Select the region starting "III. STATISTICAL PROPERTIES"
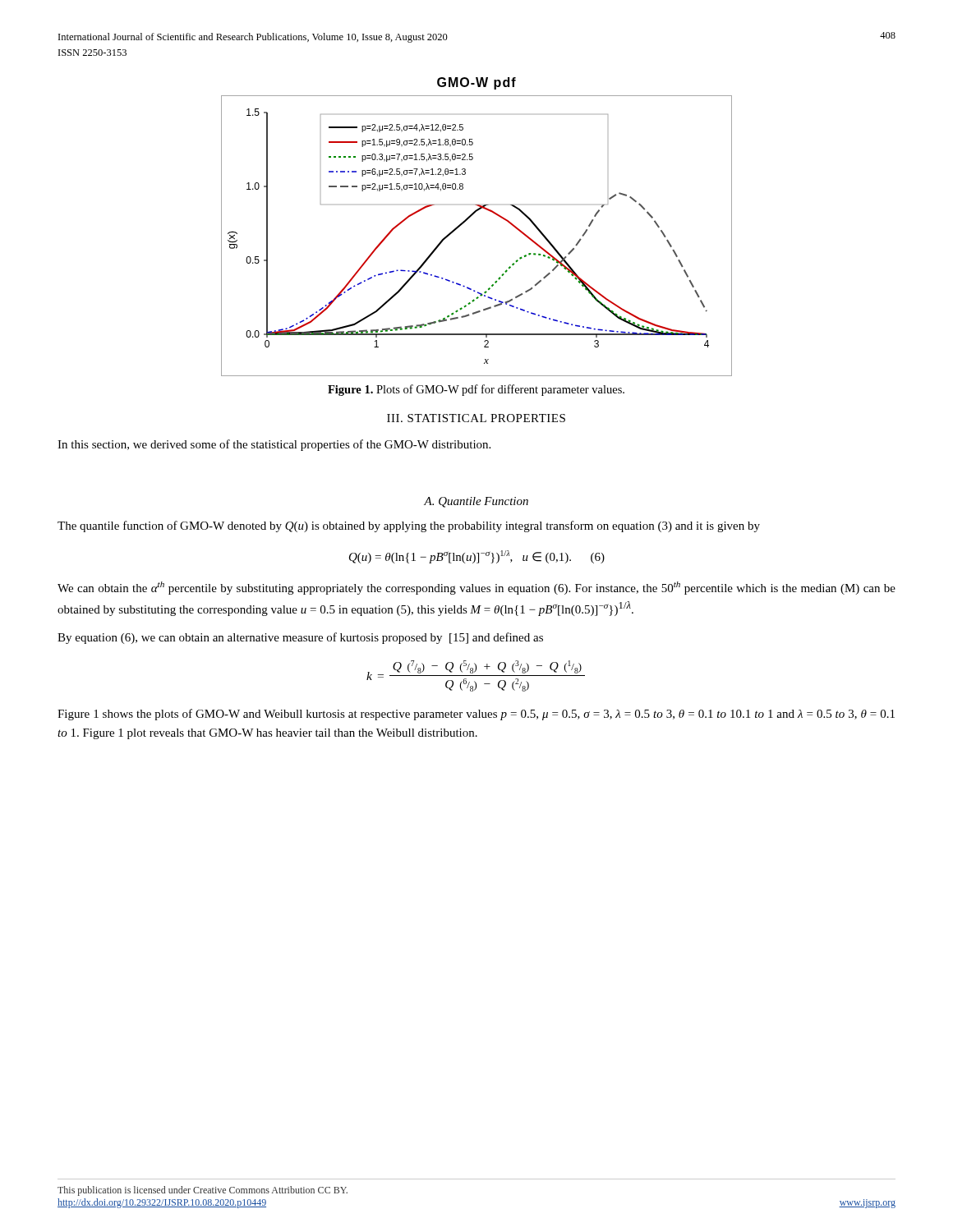Viewport: 953px width, 1232px height. [x=476, y=418]
